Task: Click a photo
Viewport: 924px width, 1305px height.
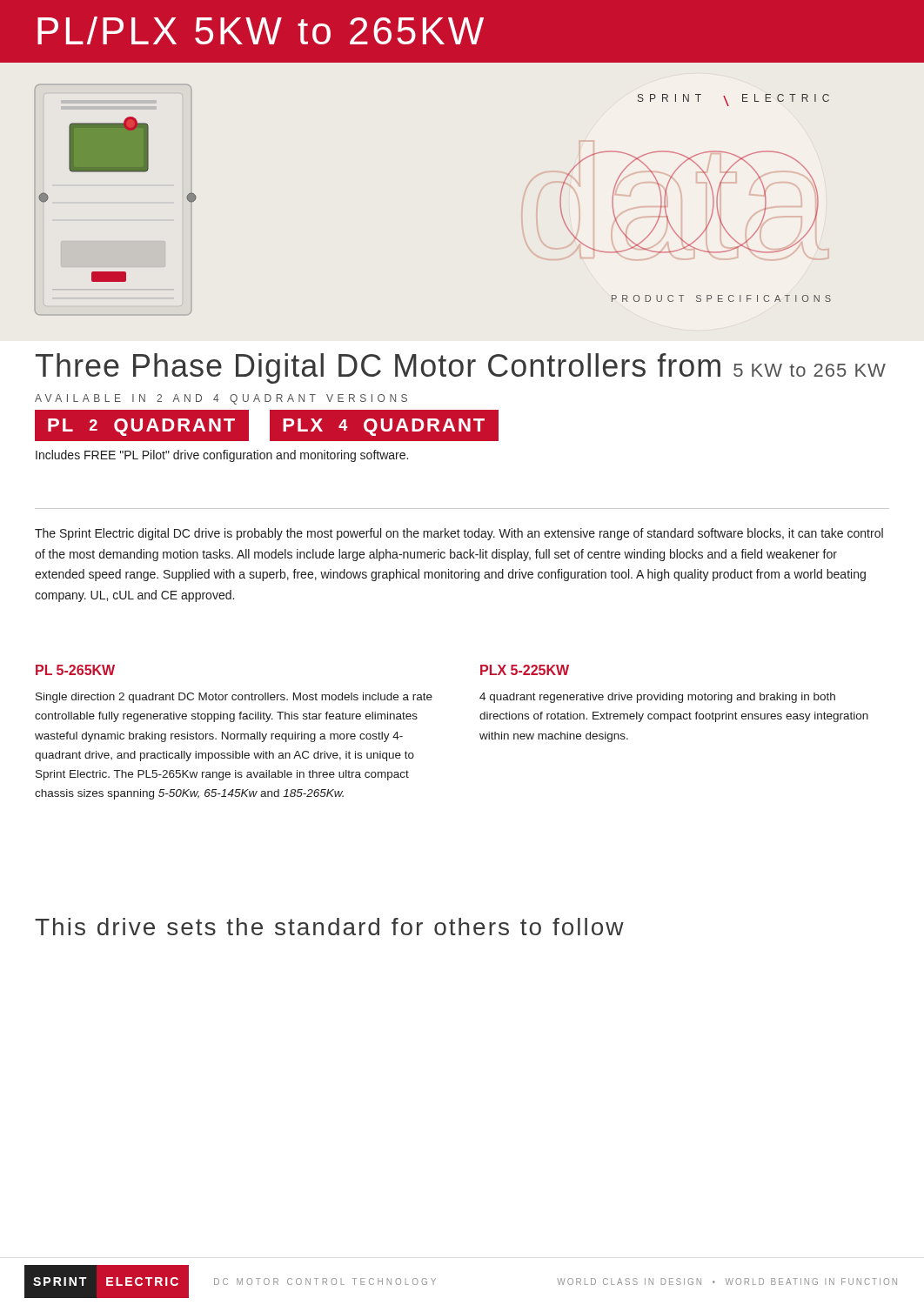Action: (462, 202)
